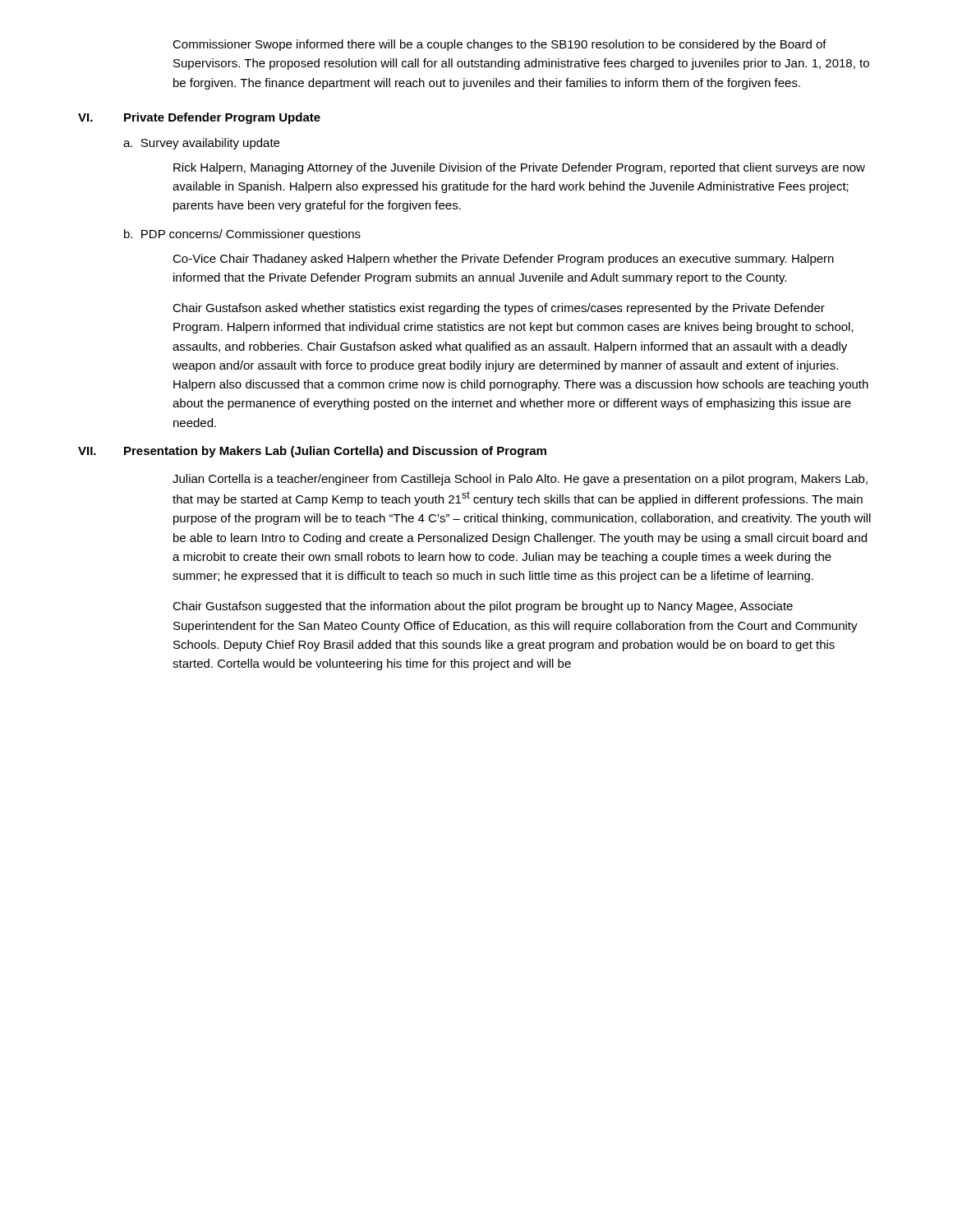Find the text block with the text "Chair Gustafson asked whether statistics exist regarding"

click(x=521, y=365)
